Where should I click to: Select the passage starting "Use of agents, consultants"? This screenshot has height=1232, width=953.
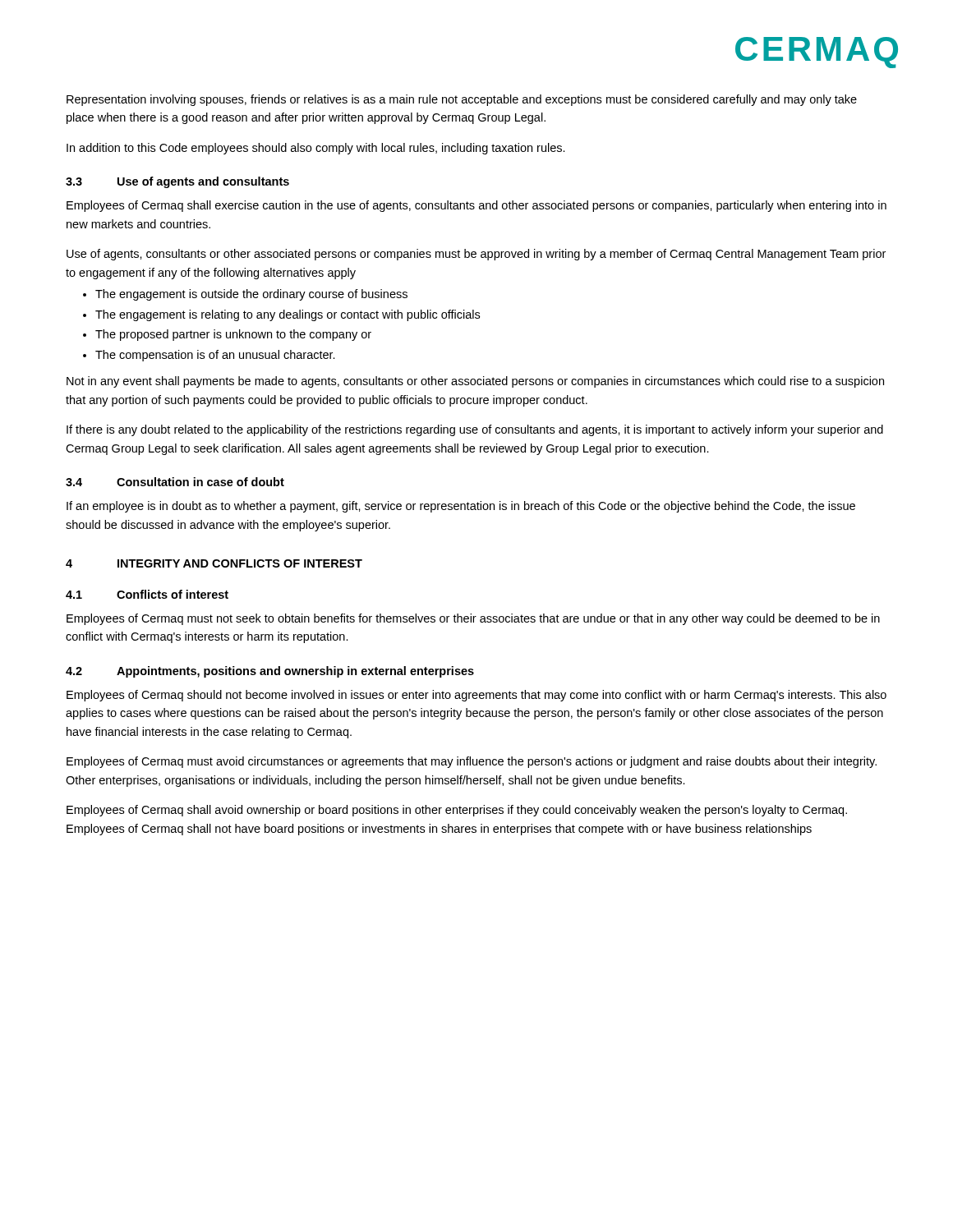(476, 263)
